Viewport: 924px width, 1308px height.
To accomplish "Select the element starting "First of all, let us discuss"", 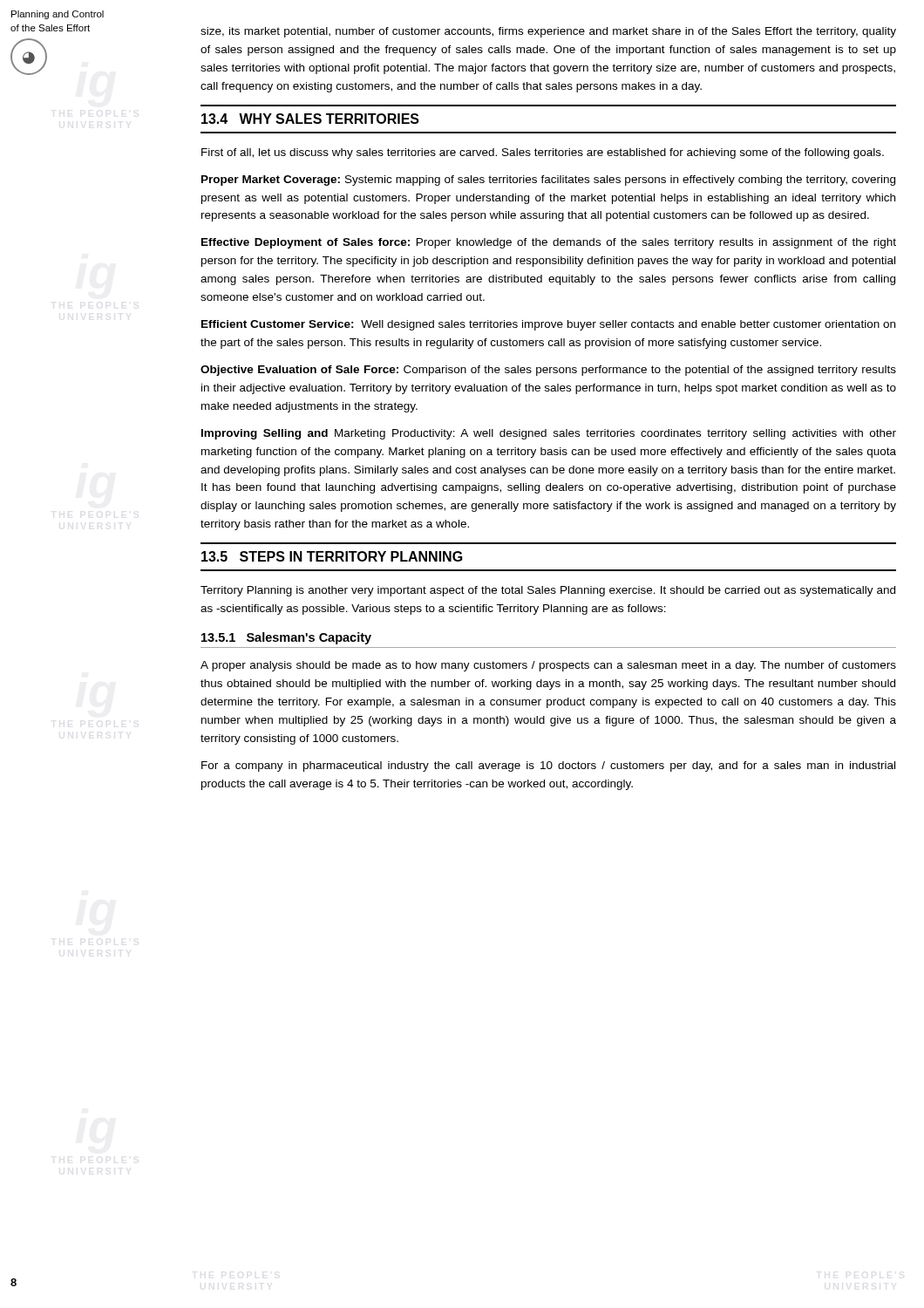I will tap(543, 152).
